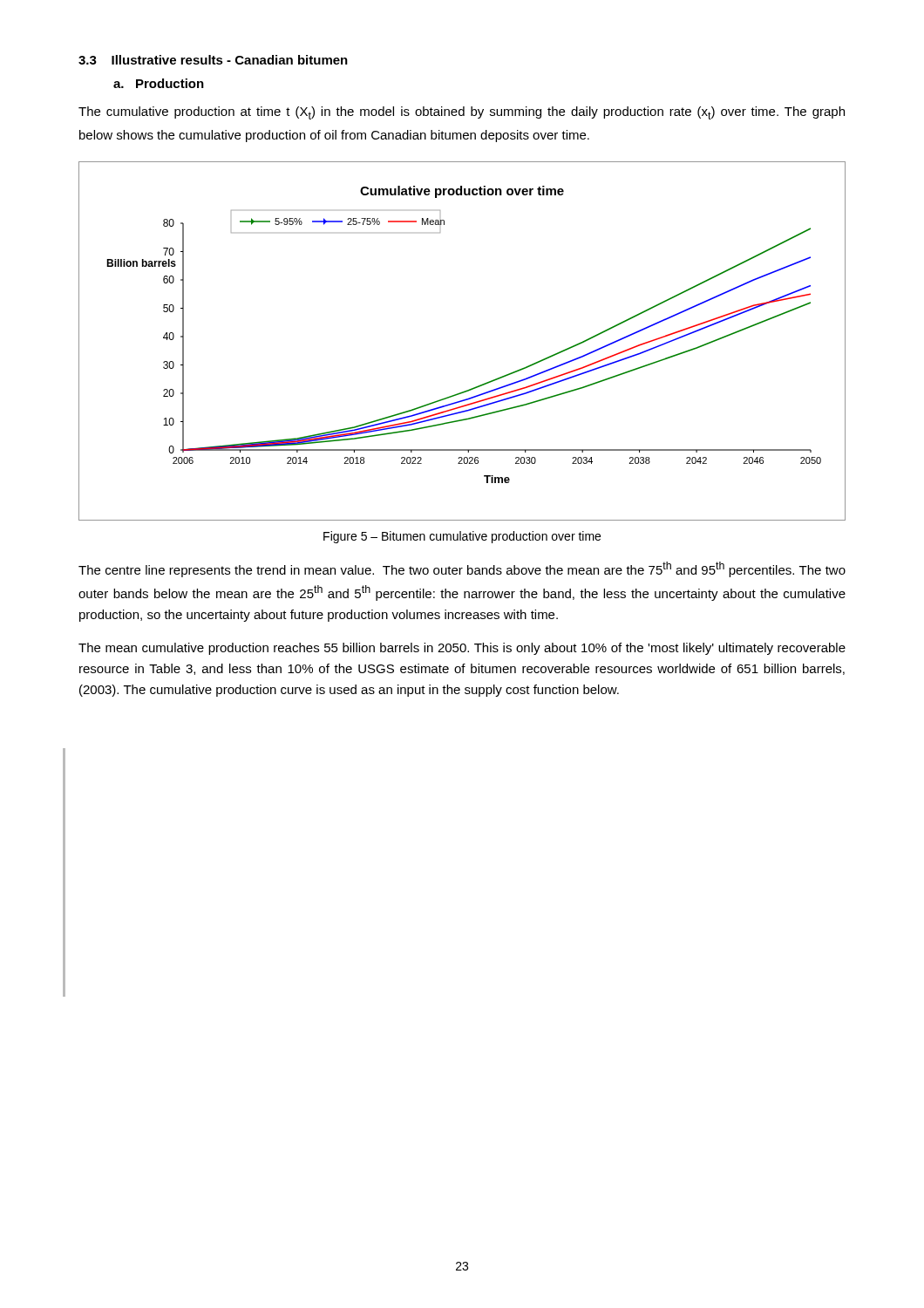Viewport: 924px width, 1308px height.
Task: Click on the text block with the text "The cumulative production at time"
Action: click(462, 123)
